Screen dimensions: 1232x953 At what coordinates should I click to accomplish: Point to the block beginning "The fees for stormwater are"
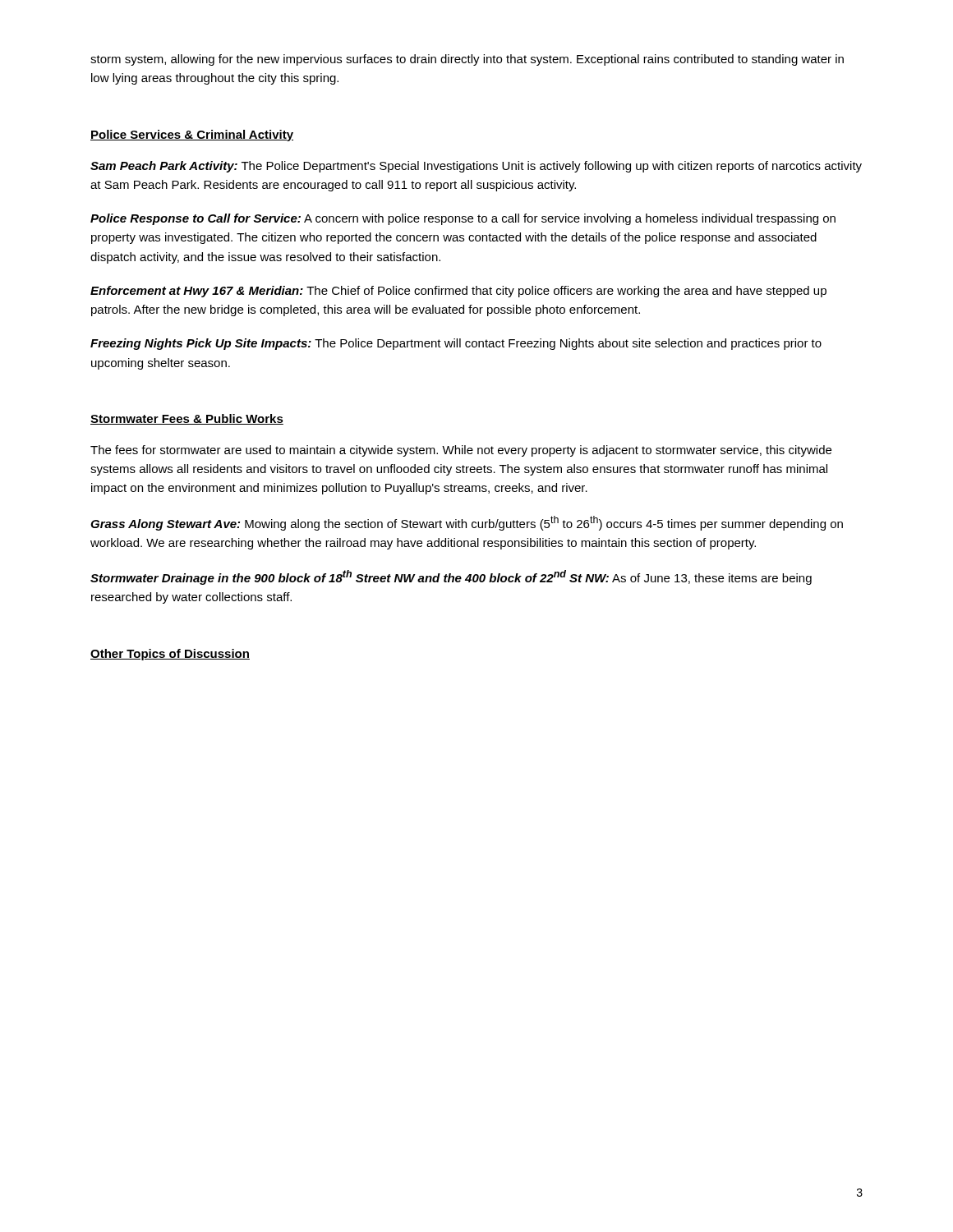pyautogui.click(x=461, y=469)
